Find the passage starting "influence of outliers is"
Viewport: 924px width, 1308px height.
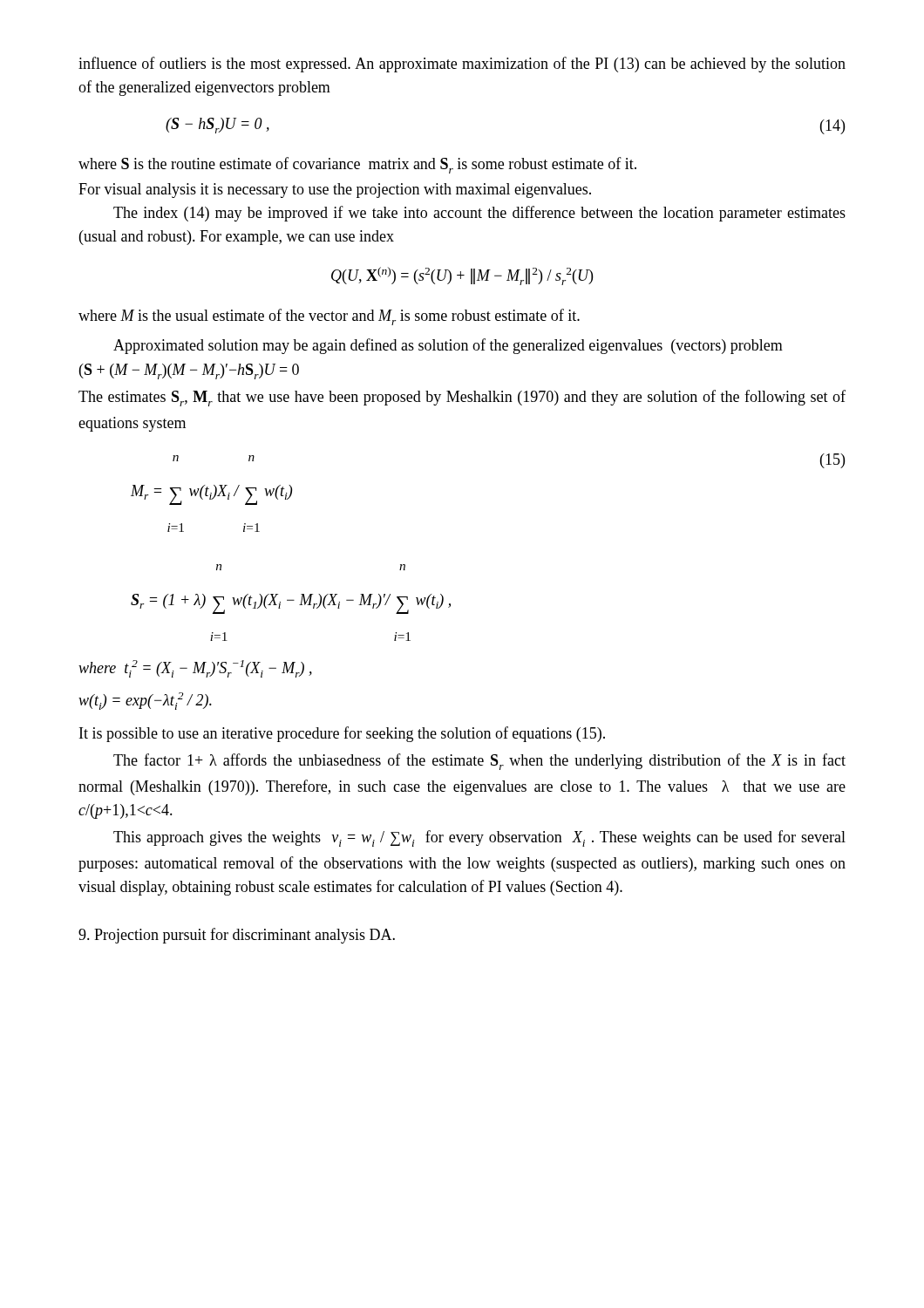click(x=462, y=75)
